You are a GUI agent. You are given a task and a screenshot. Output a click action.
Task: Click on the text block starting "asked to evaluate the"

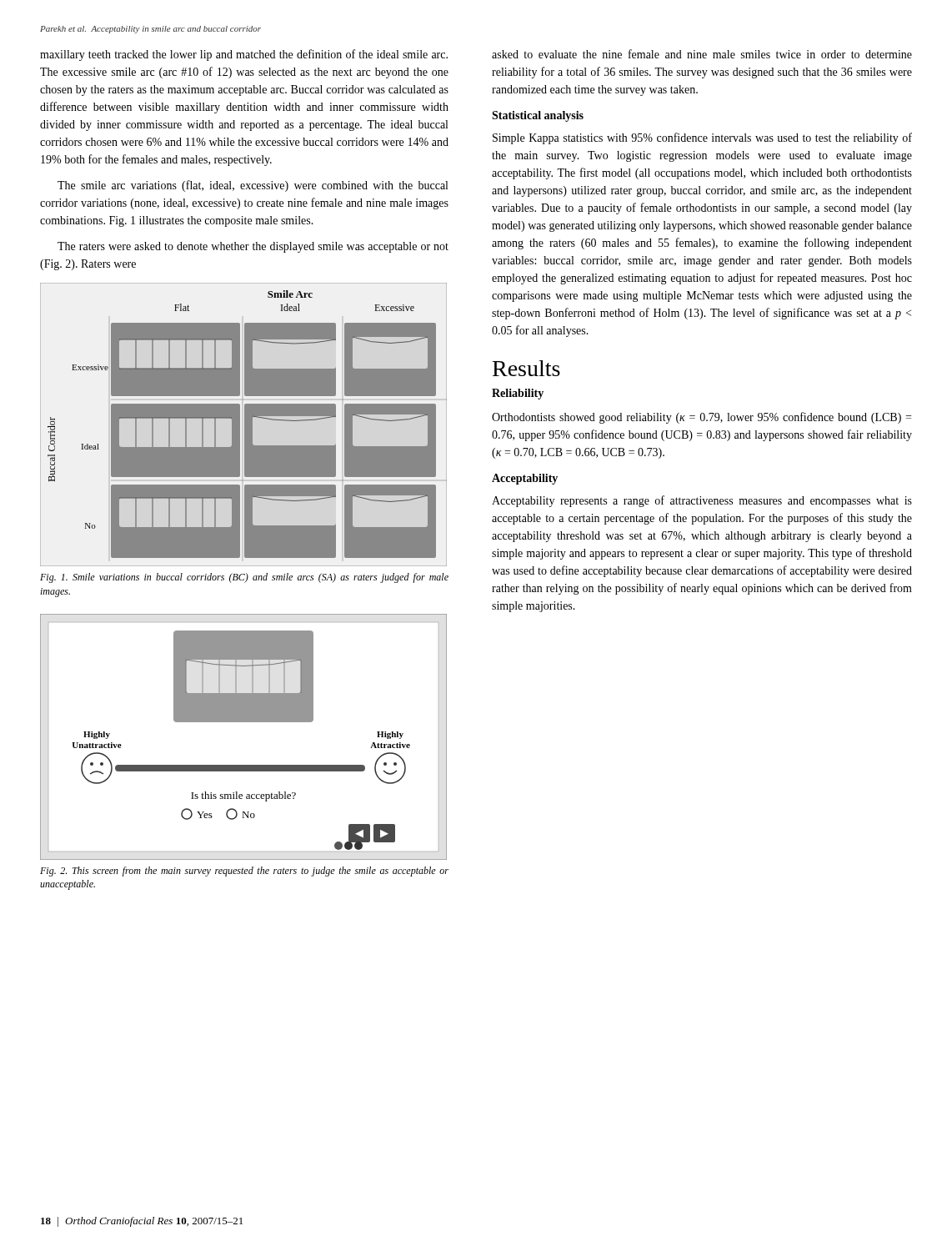point(702,72)
